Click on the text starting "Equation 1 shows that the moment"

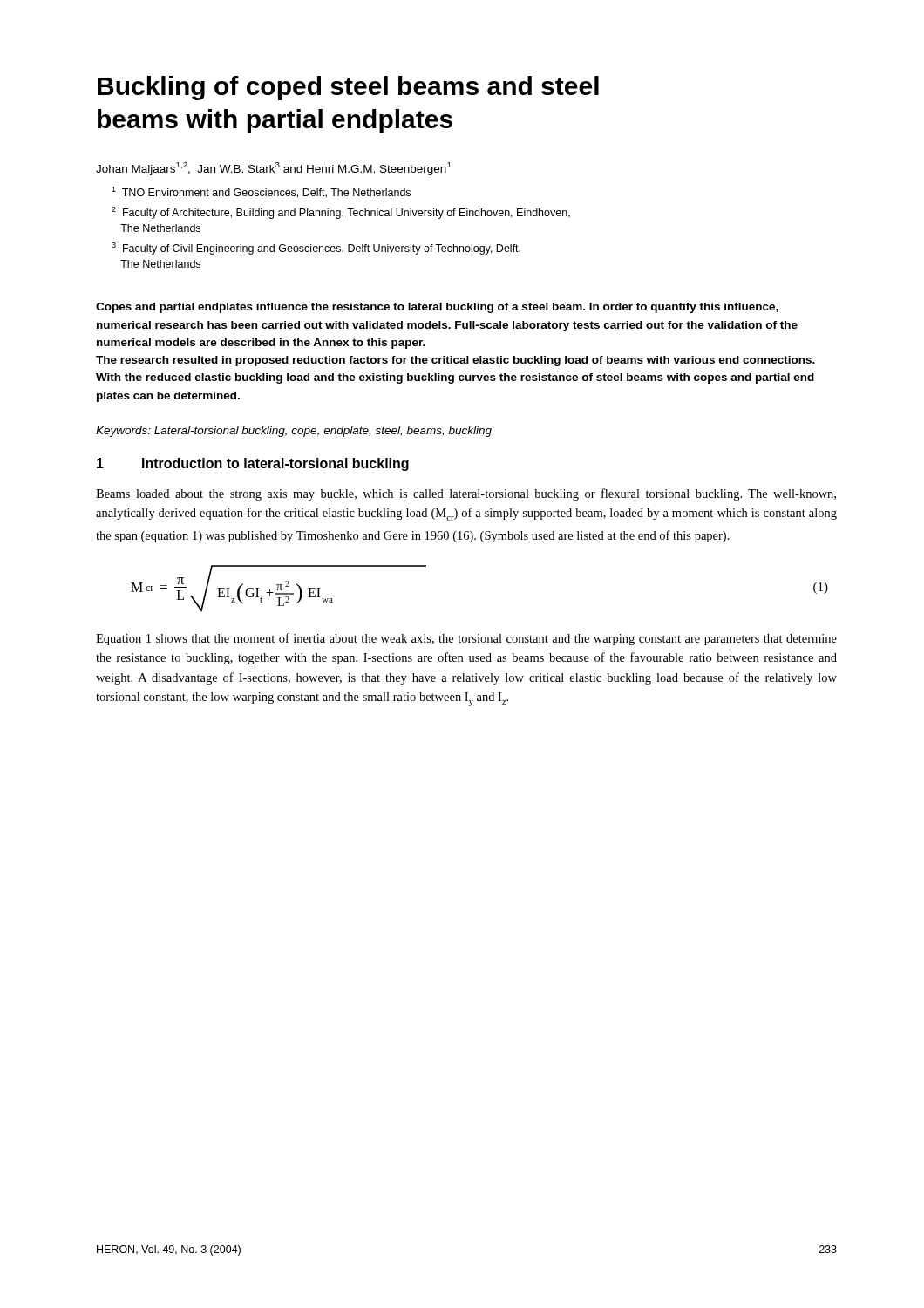(x=466, y=669)
